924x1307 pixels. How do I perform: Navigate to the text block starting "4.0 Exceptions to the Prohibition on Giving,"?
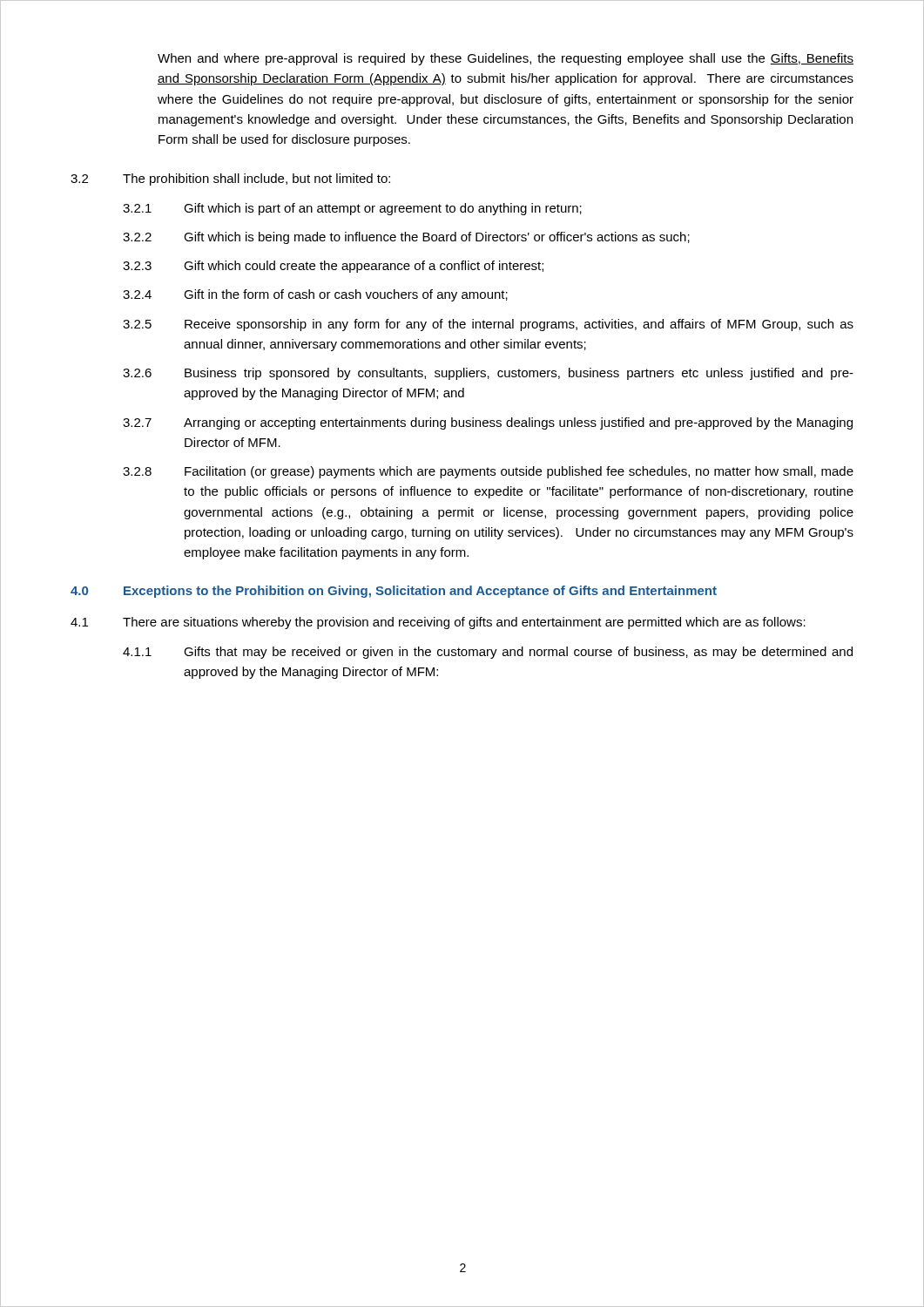pyautogui.click(x=462, y=591)
